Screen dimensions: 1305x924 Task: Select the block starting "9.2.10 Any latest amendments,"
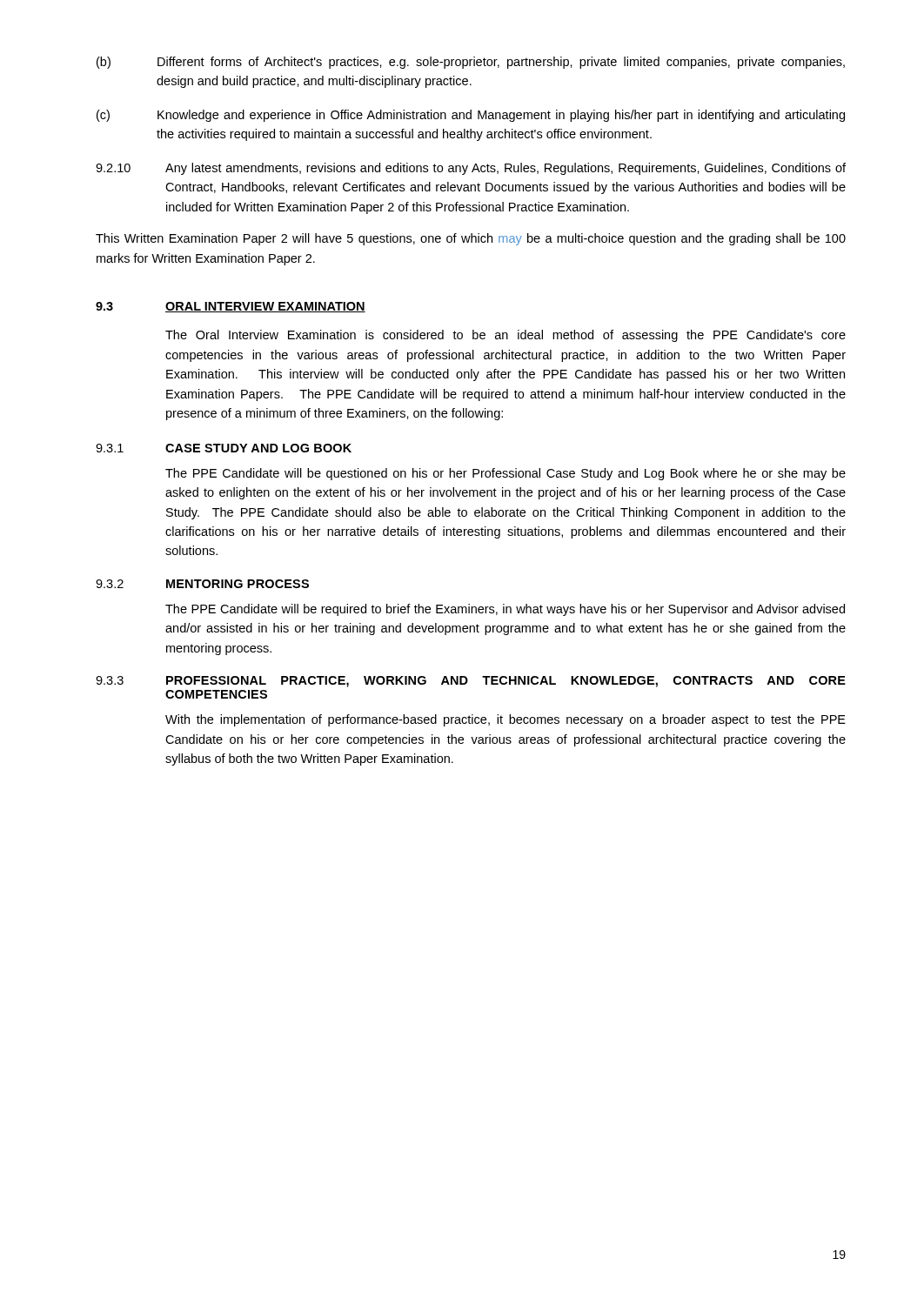pyautogui.click(x=471, y=188)
